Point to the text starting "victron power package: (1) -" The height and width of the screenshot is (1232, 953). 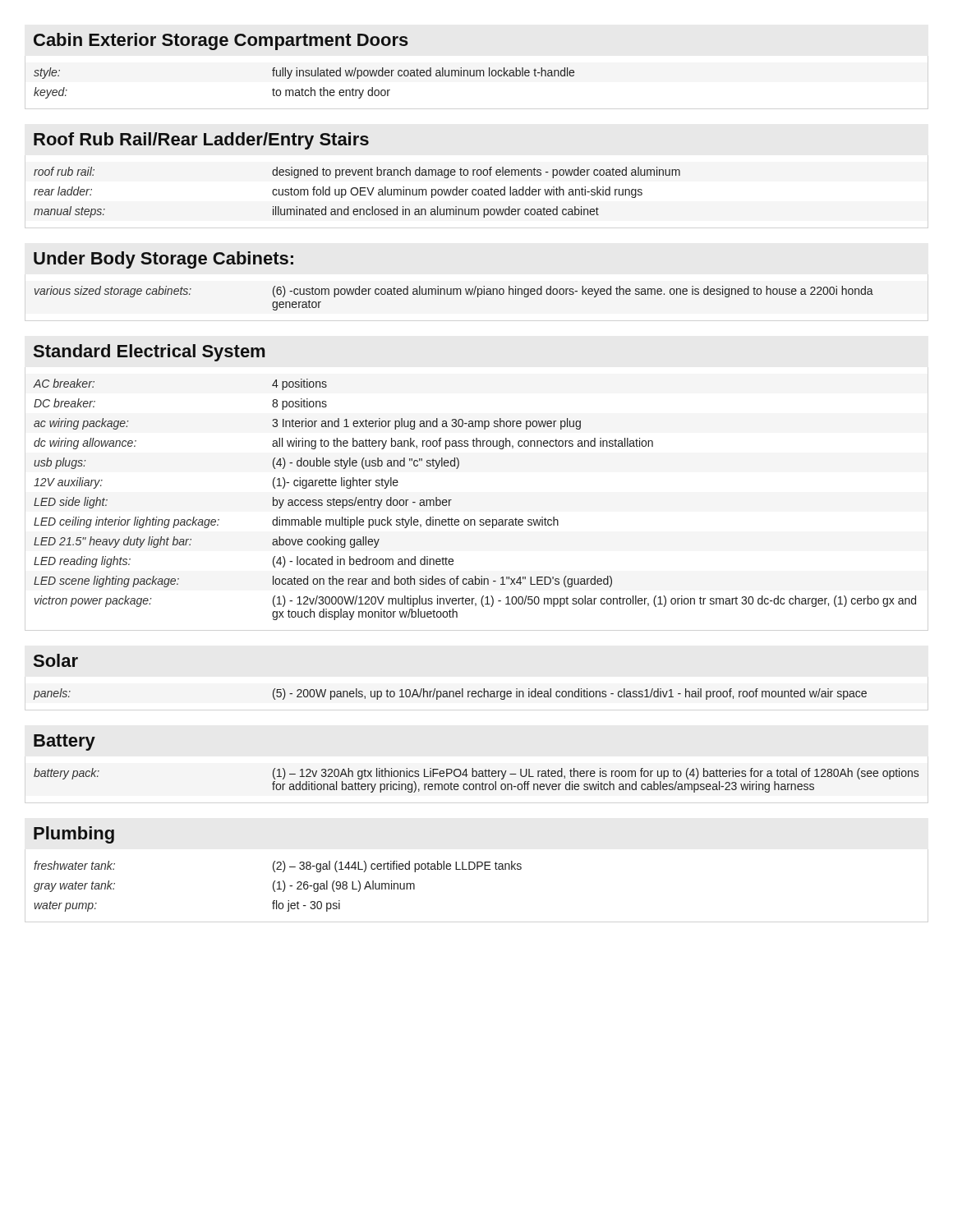click(x=476, y=607)
